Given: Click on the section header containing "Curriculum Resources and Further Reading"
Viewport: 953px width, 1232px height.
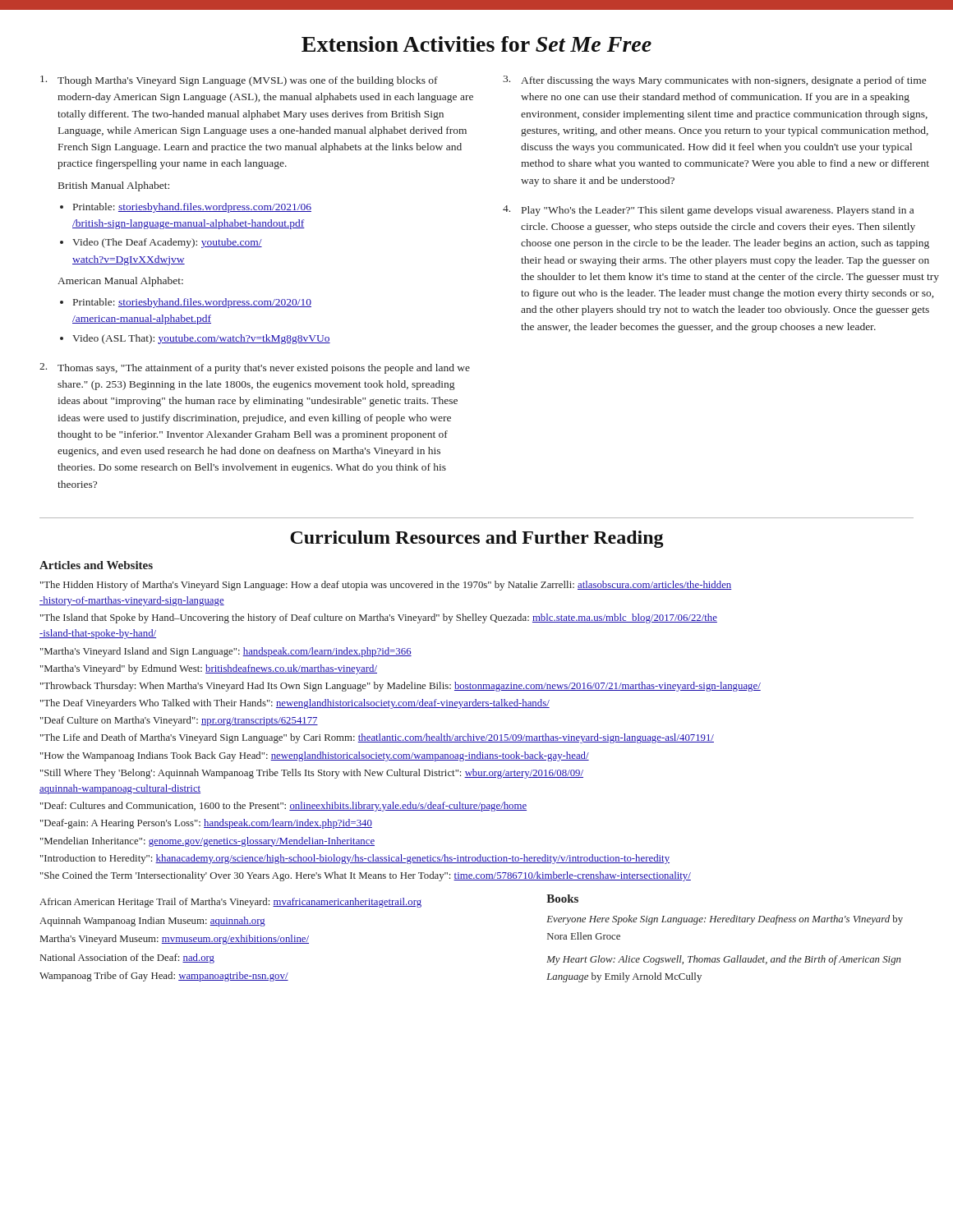Looking at the screenshot, I should (x=476, y=537).
